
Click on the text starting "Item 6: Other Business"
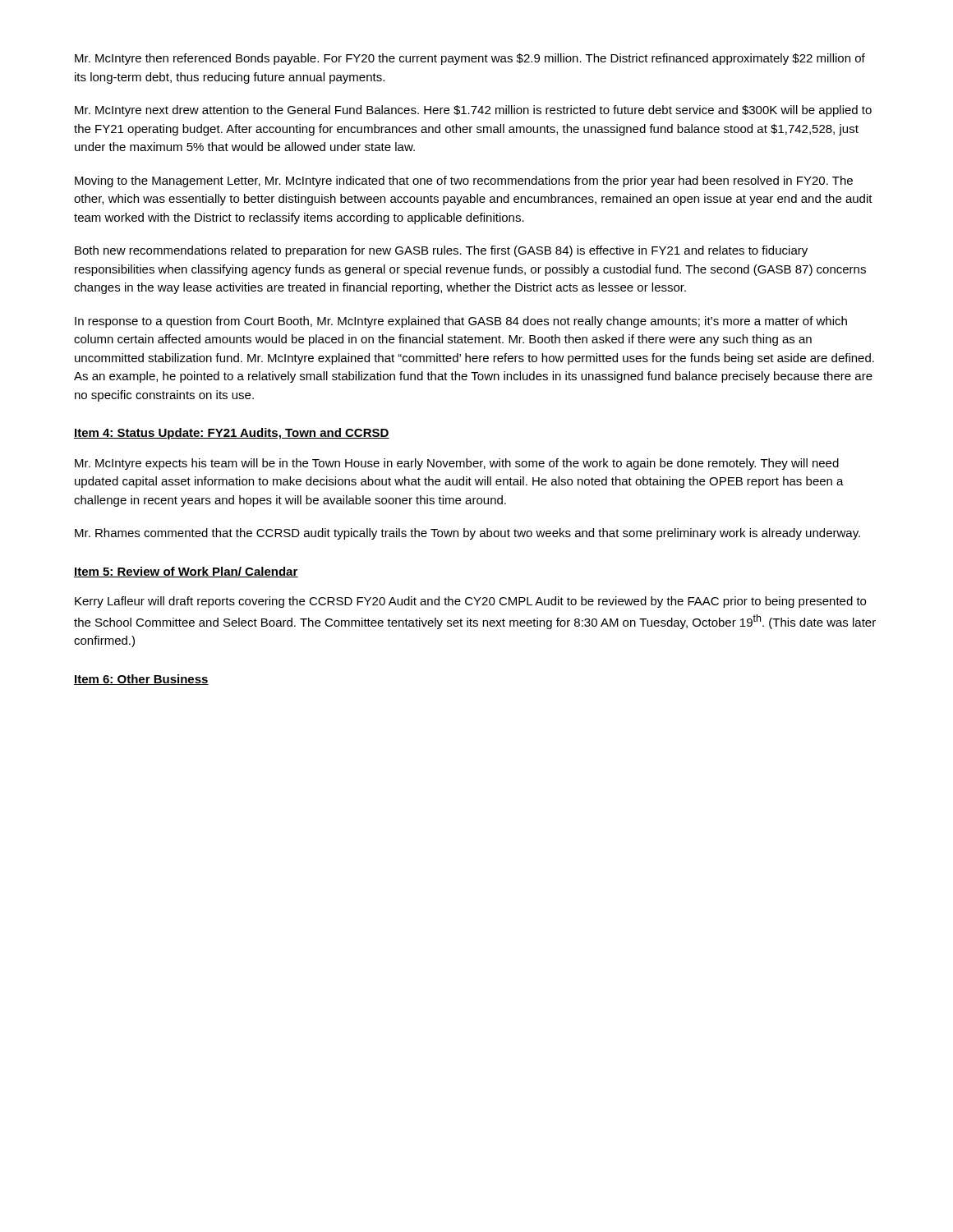pos(141,678)
